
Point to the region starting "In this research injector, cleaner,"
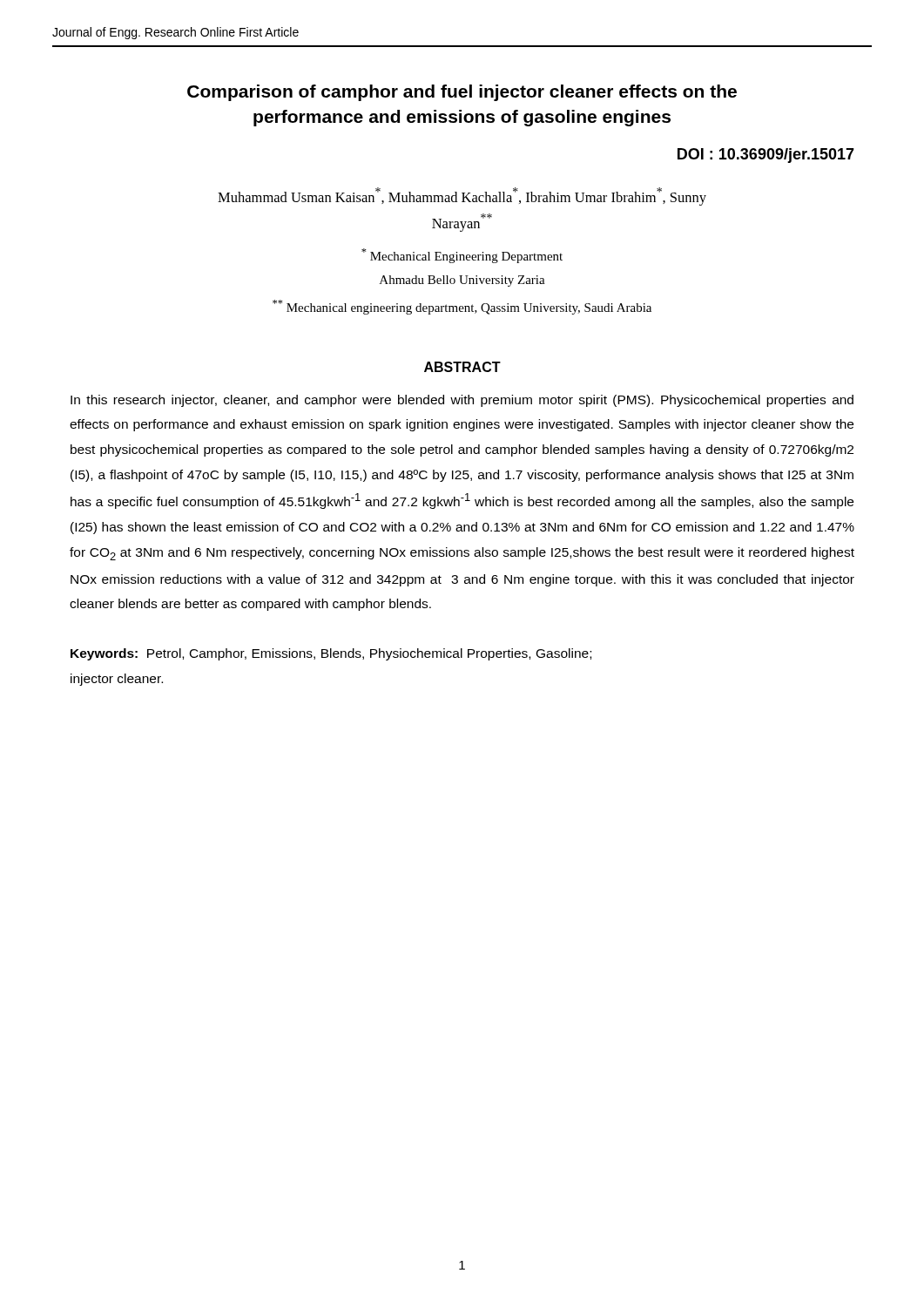tap(462, 501)
